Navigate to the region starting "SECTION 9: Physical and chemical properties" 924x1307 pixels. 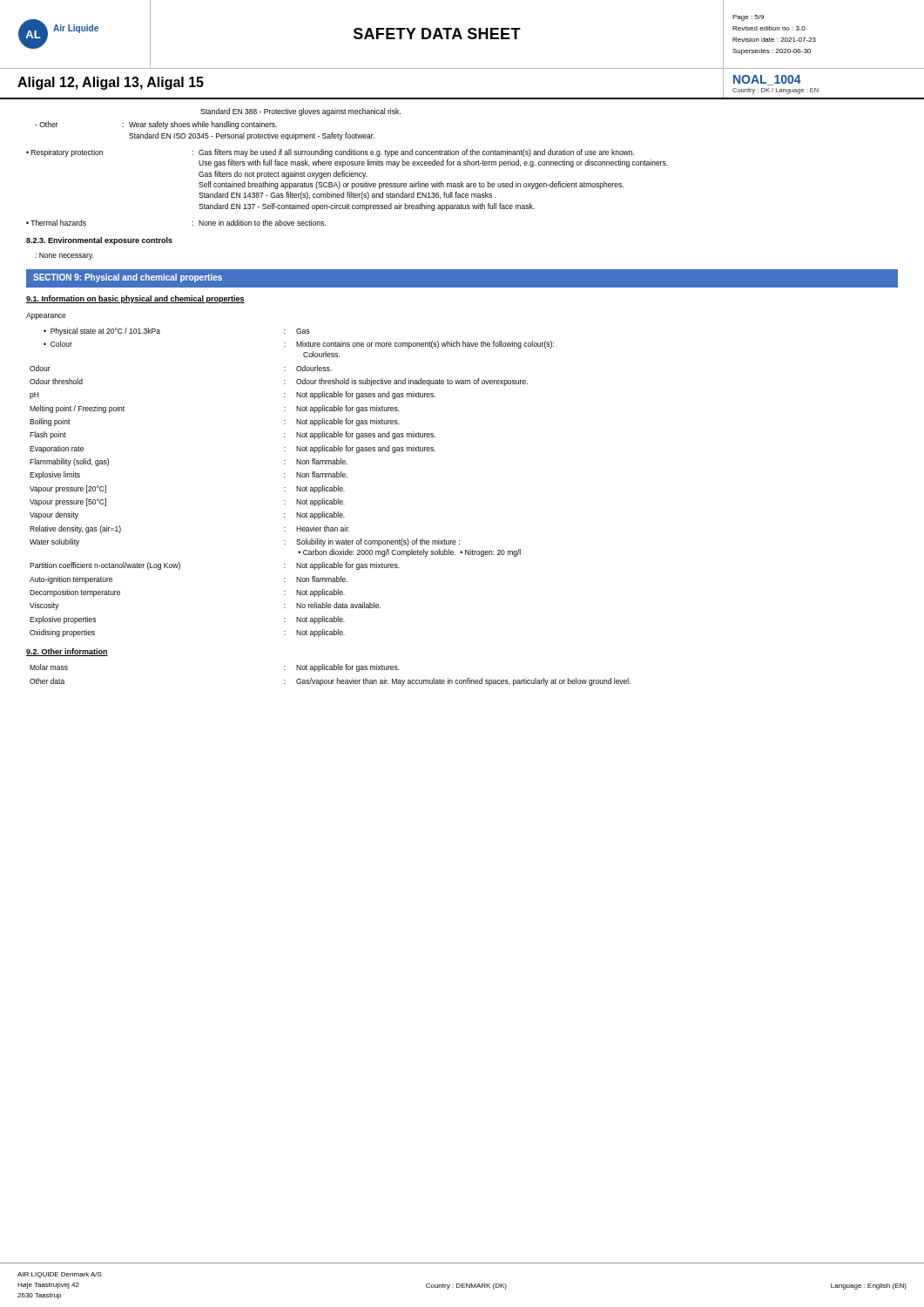tap(128, 278)
